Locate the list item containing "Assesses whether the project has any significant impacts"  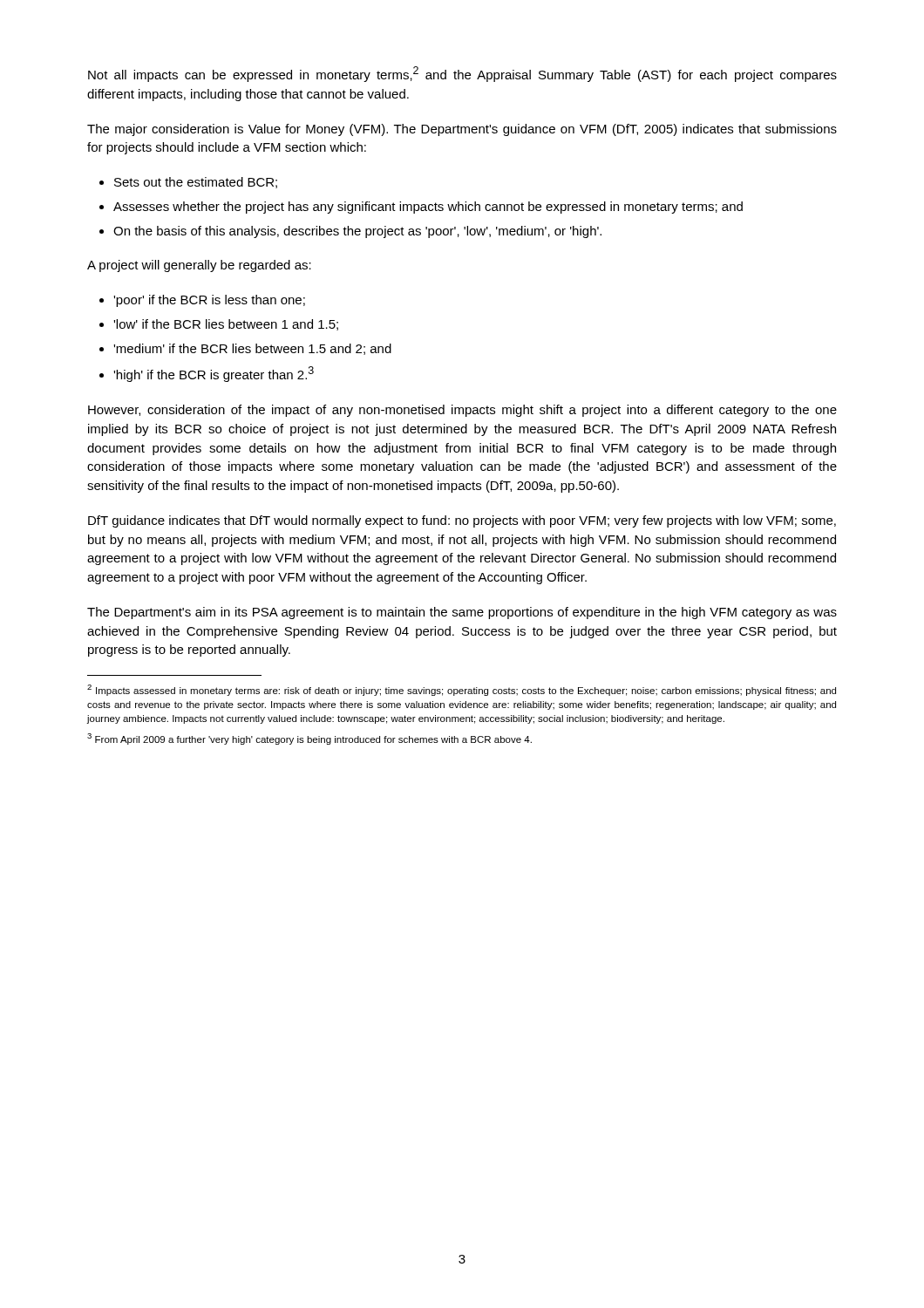428,206
